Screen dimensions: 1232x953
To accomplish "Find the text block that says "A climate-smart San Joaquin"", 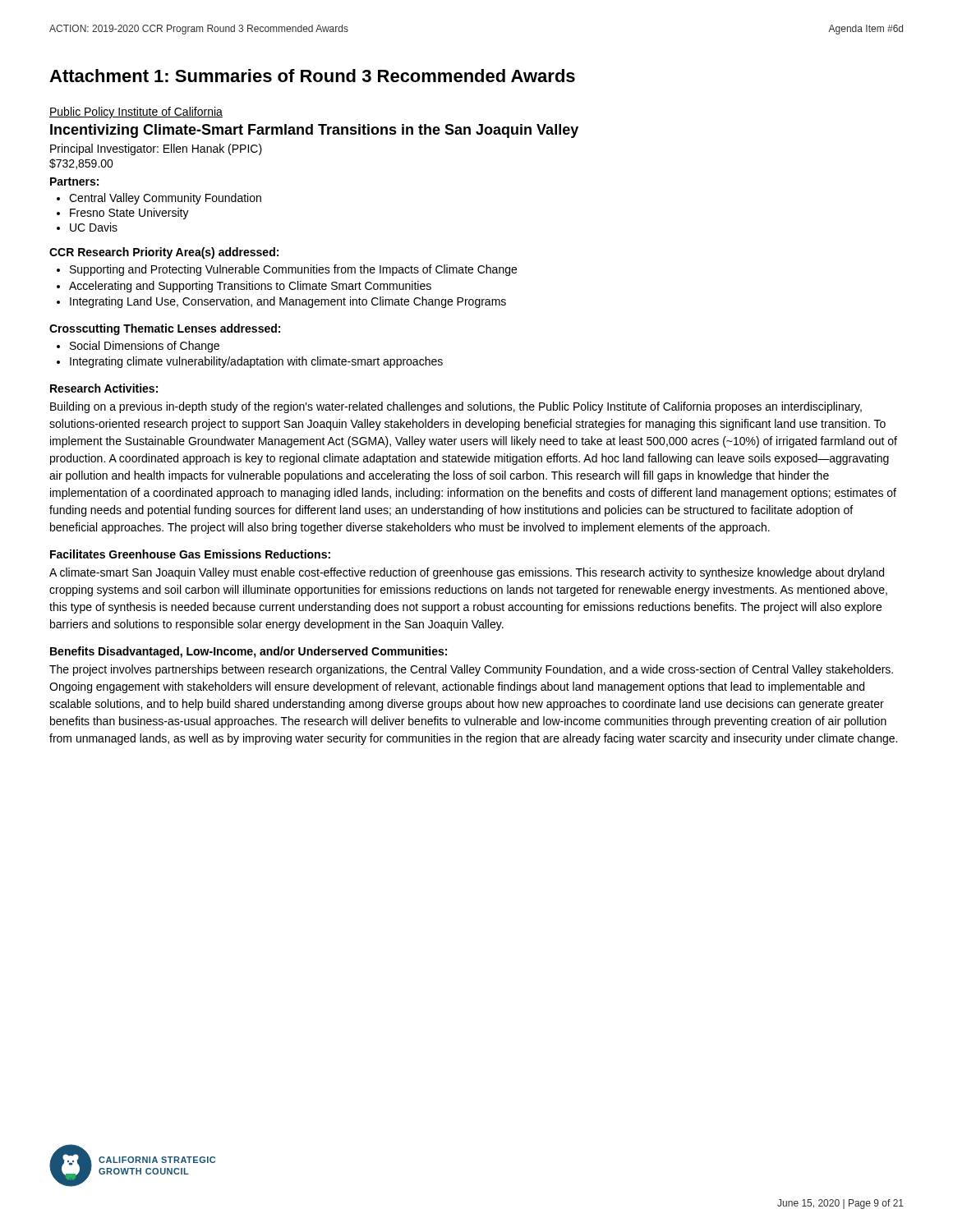I will click(x=469, y=598).
